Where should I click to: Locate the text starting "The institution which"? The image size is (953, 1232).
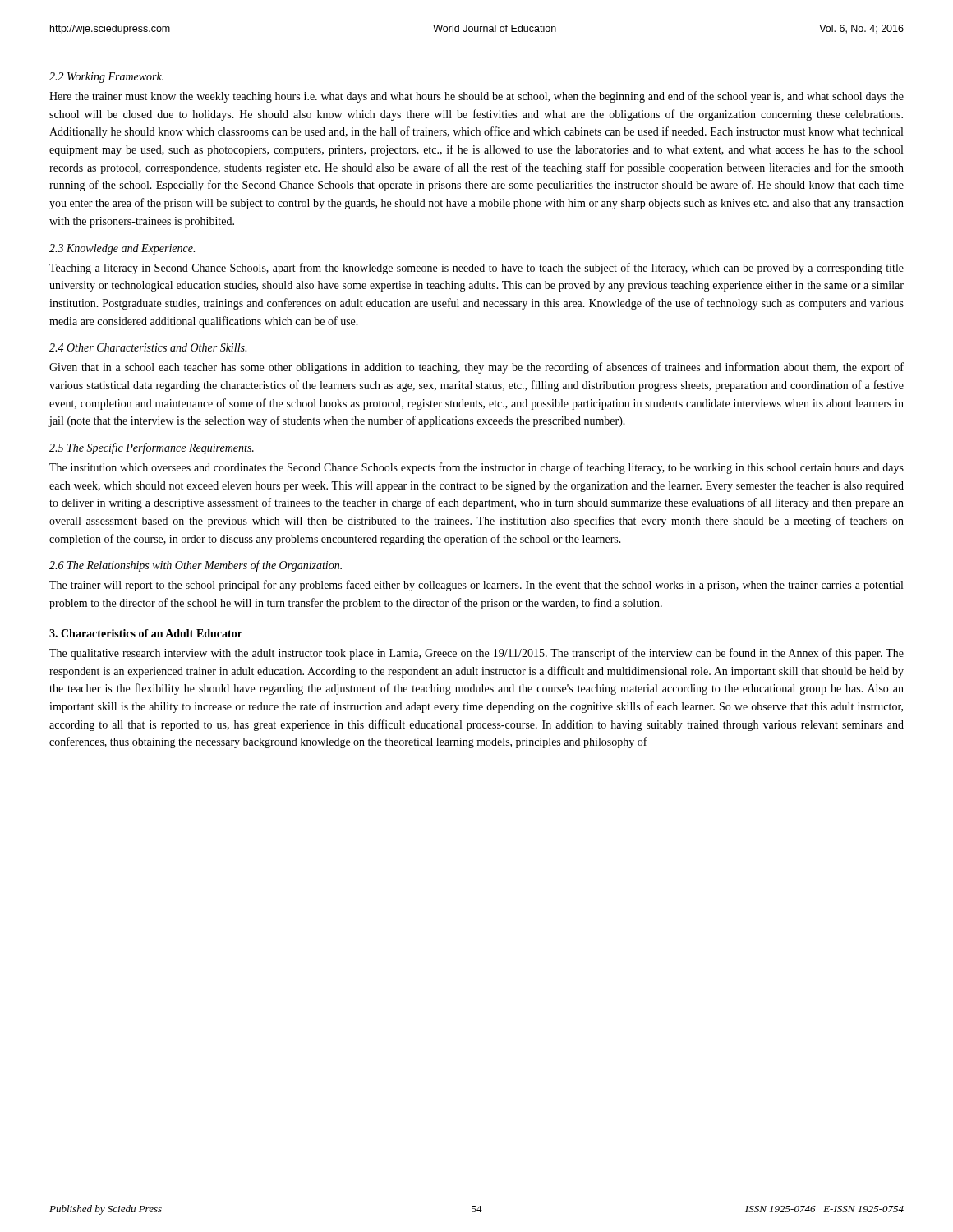tap(476, 503)
